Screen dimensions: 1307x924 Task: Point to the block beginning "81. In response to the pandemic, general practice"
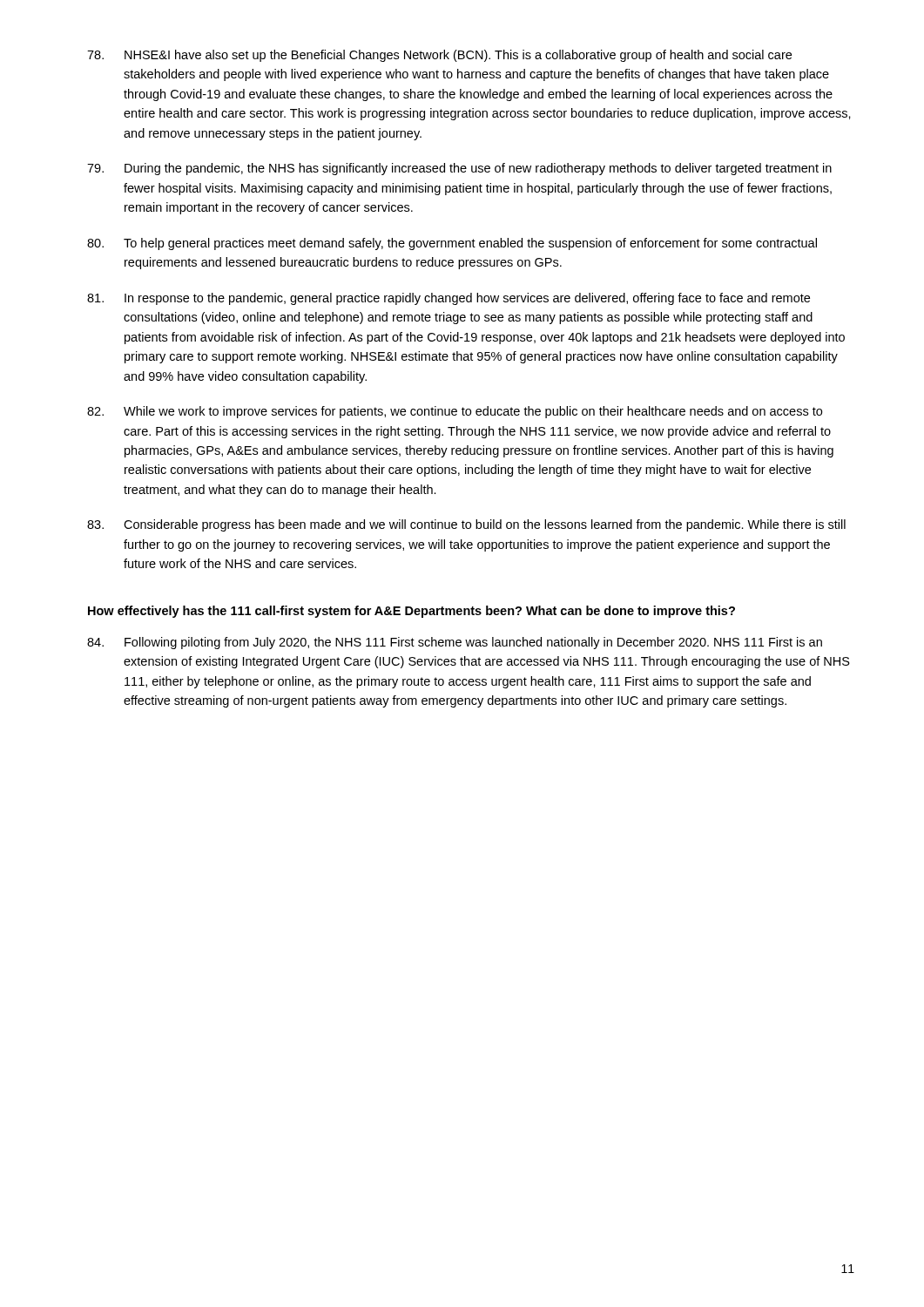click(x=471, y=337)
